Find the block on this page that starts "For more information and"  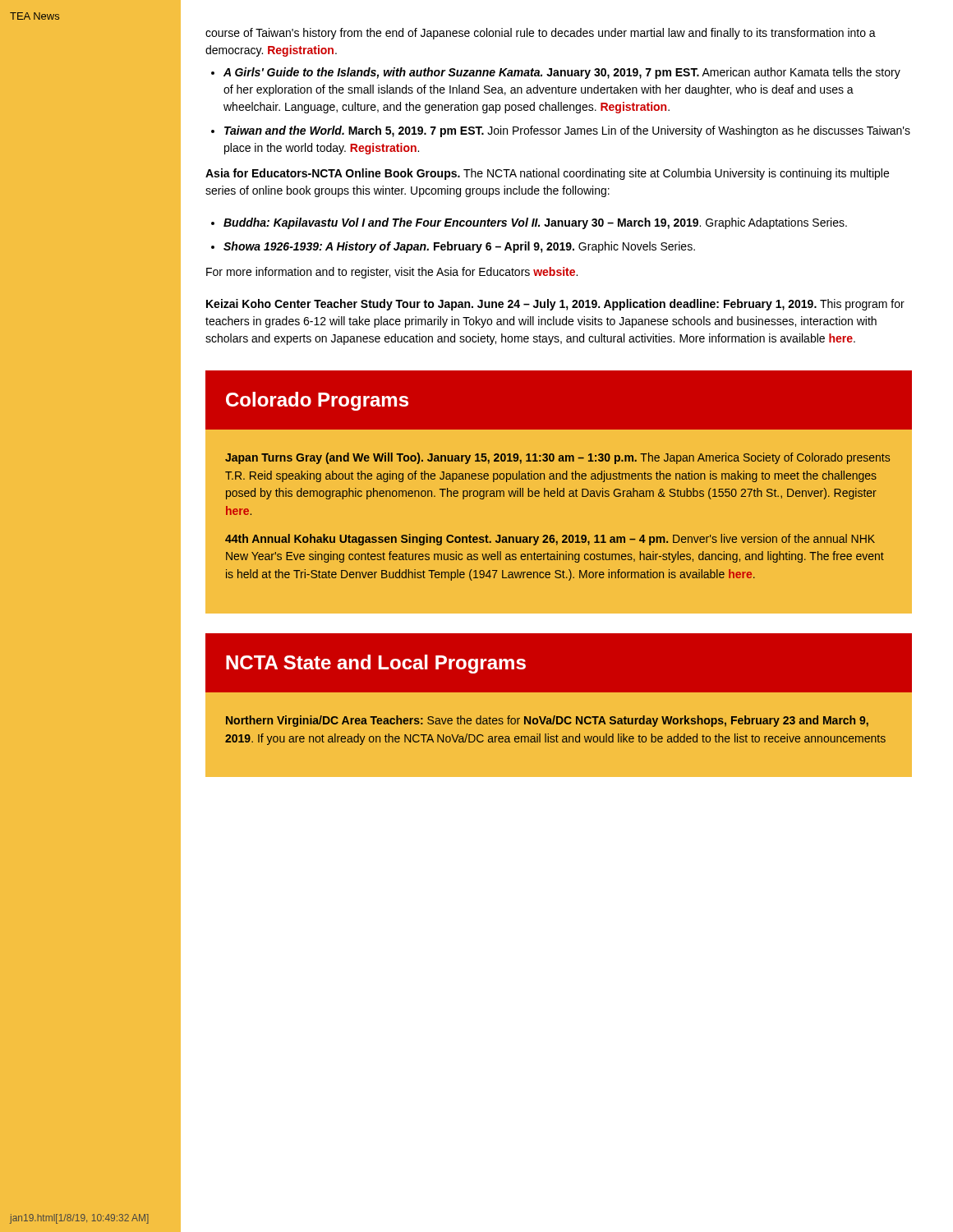click(x=392, y=272)
